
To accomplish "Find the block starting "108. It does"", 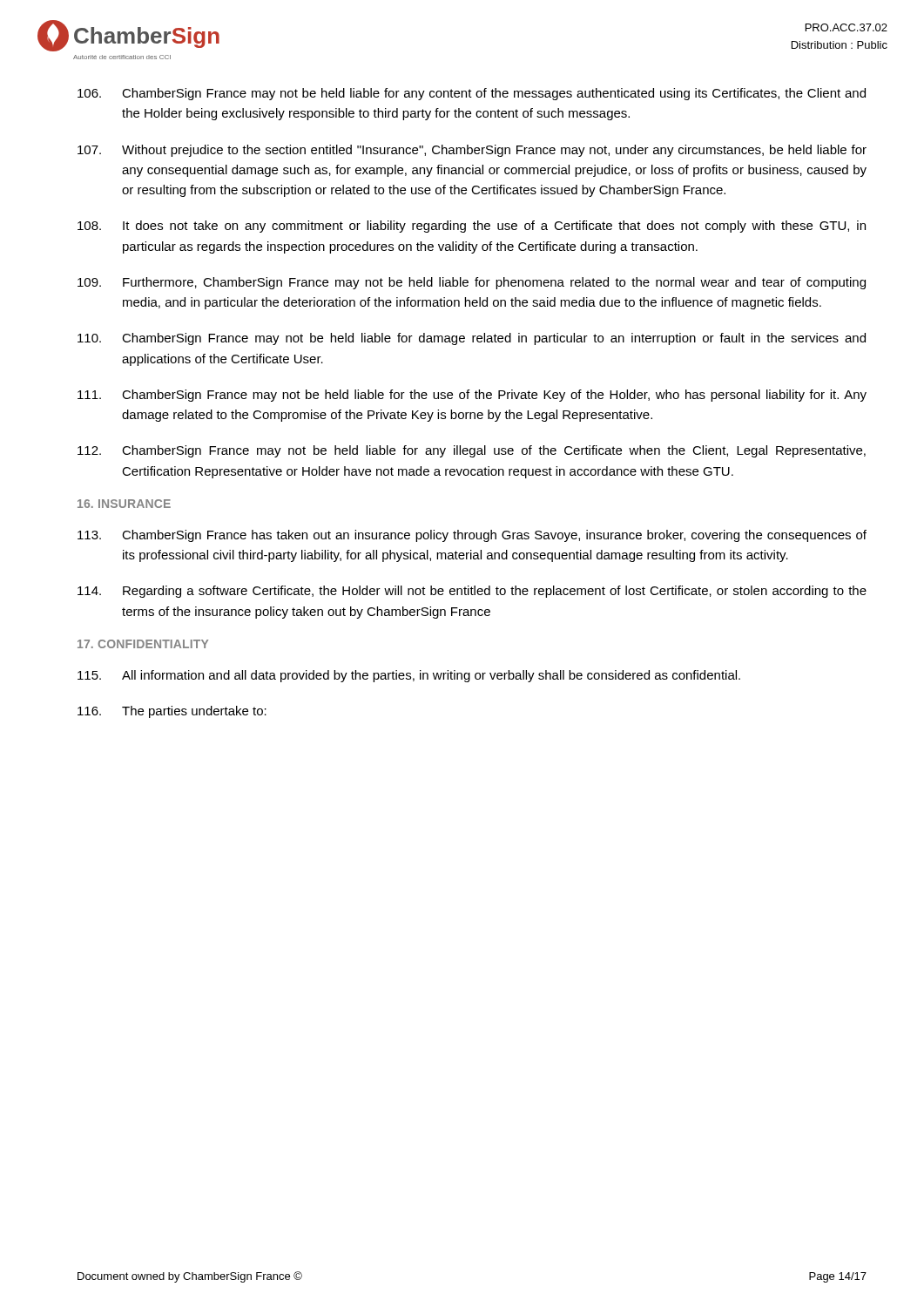I will 472,236.
